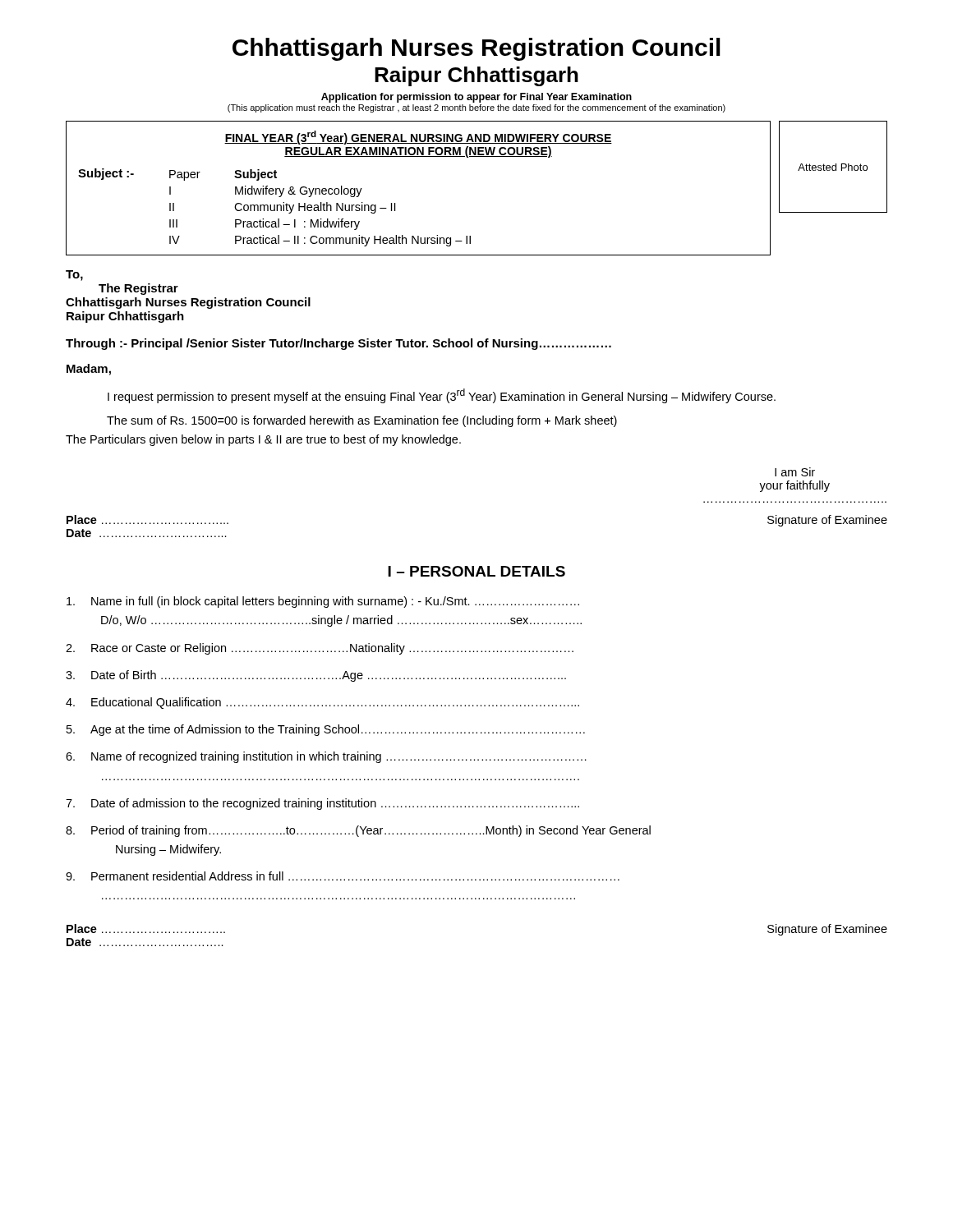Where is the section header that starts "FINAL YEAR (3rd Year) GENERAL NURSING"?
Screen dimensions: 1232x953
(418, 143)
